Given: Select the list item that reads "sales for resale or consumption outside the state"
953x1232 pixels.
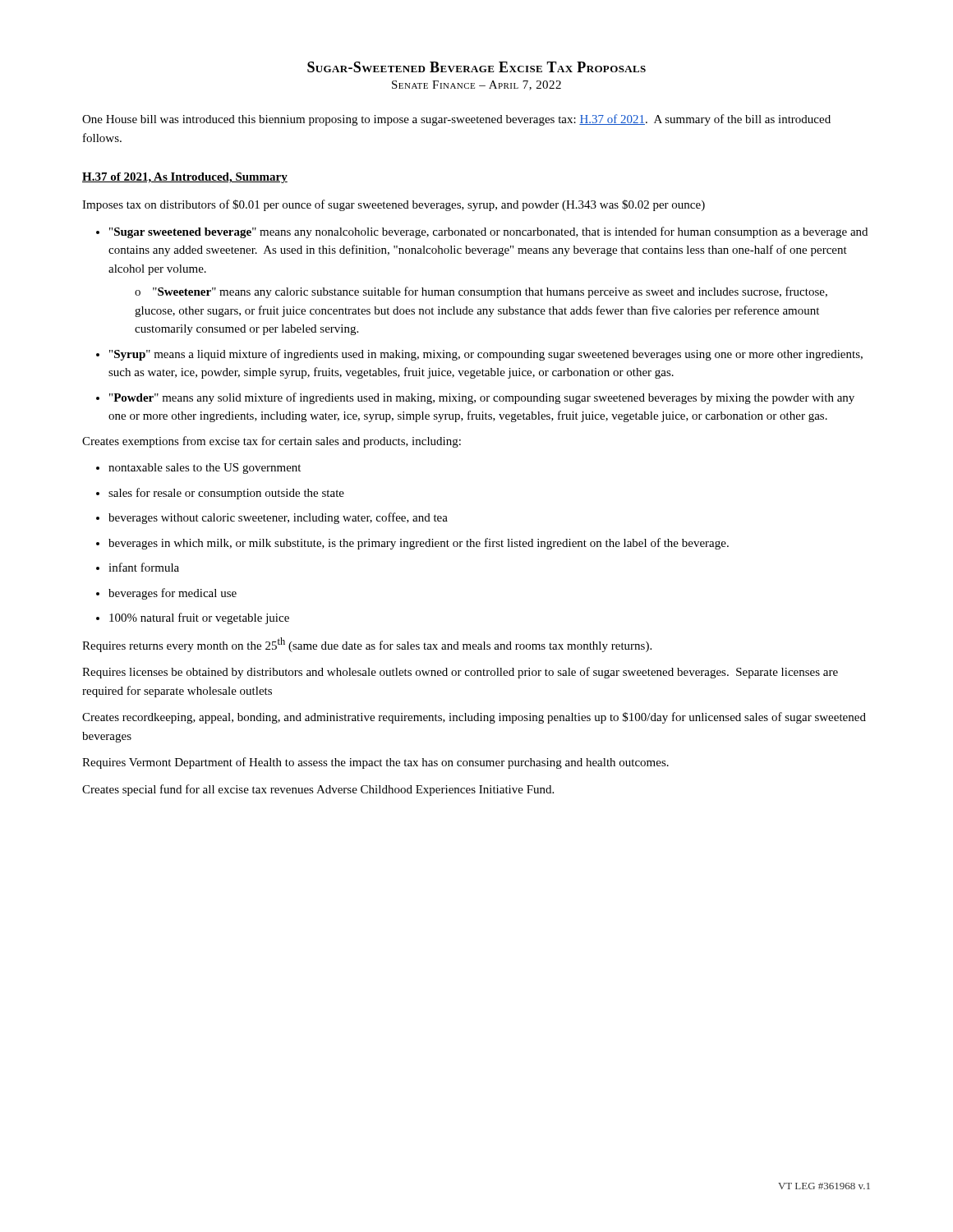Looking at the screenshot, I should pyautogui.click(x=226, y=492).
